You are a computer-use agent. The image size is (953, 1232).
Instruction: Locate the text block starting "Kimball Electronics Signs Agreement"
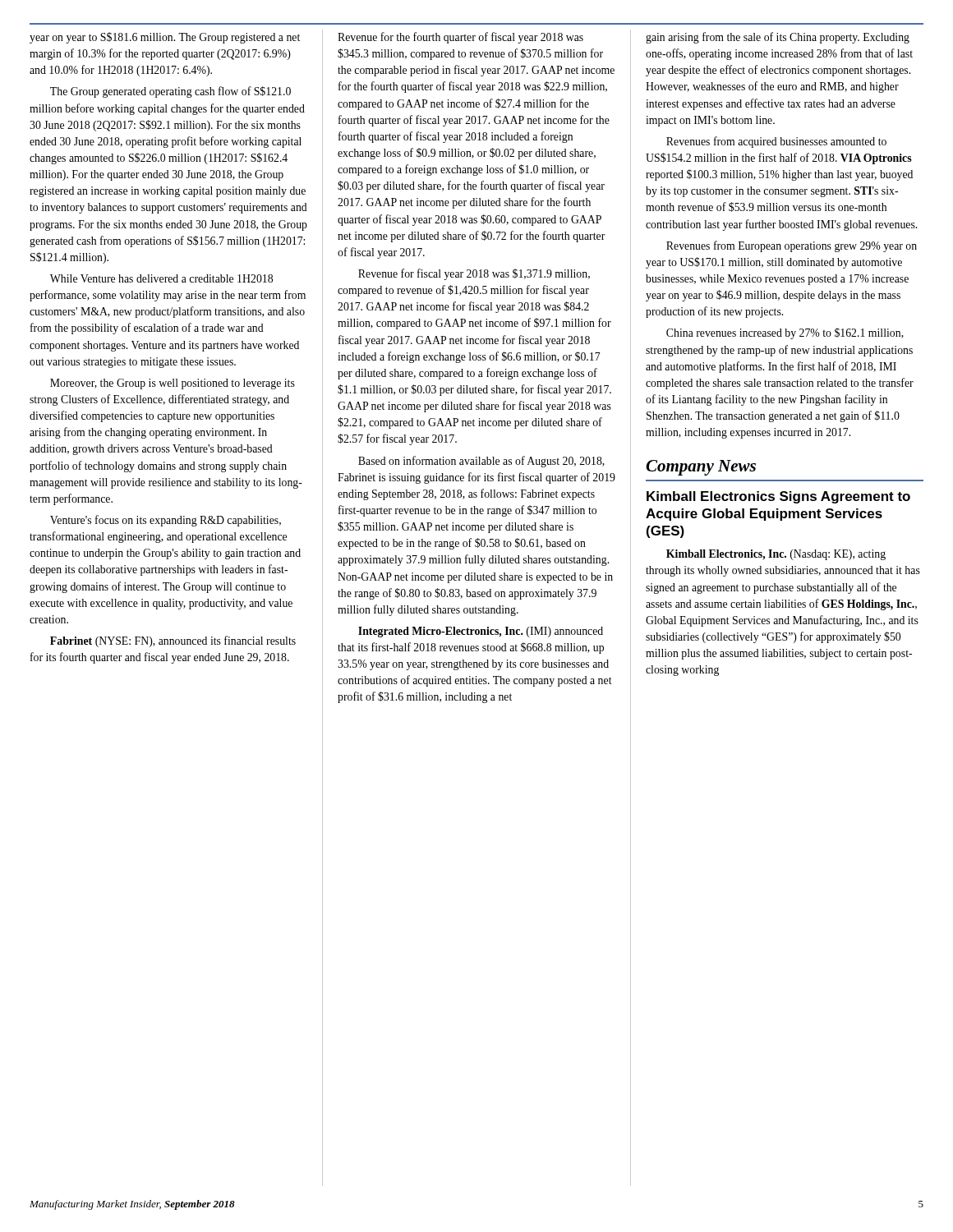click(785, 514)
